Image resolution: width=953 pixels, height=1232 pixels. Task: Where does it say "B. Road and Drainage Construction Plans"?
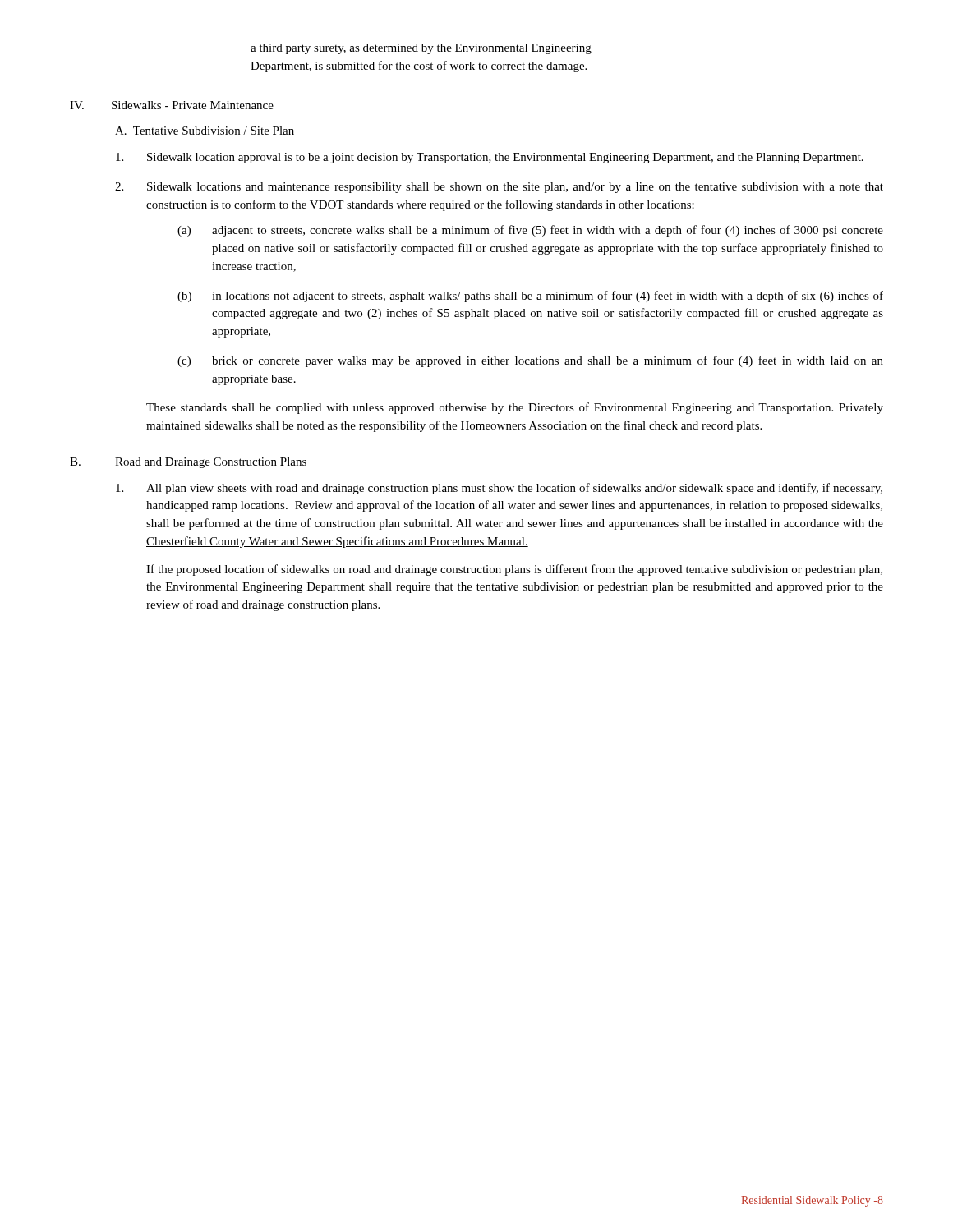pyautogui.click(x=188, y=463)
